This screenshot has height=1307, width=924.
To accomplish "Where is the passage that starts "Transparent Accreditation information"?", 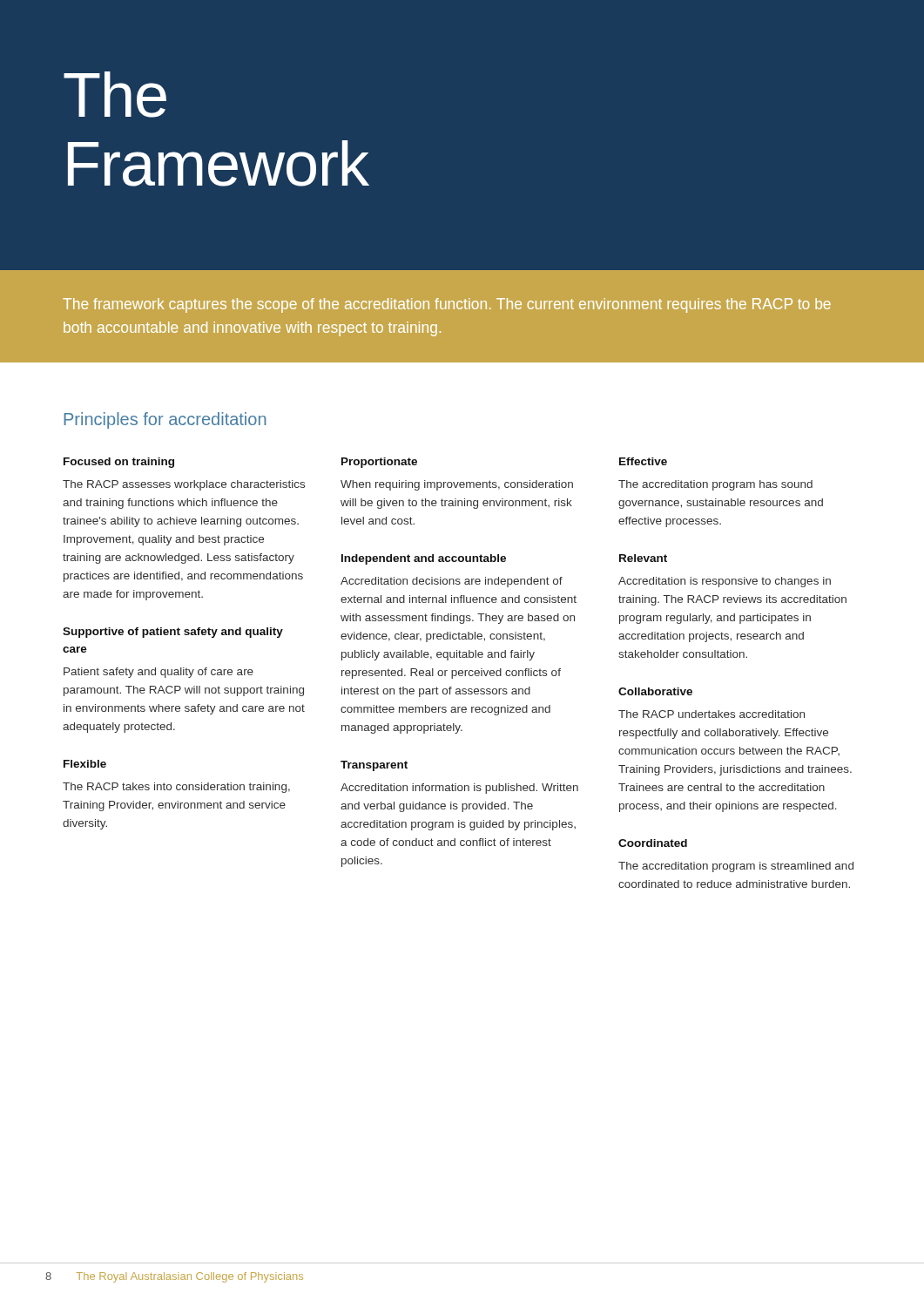I will (x=462, y=813).
